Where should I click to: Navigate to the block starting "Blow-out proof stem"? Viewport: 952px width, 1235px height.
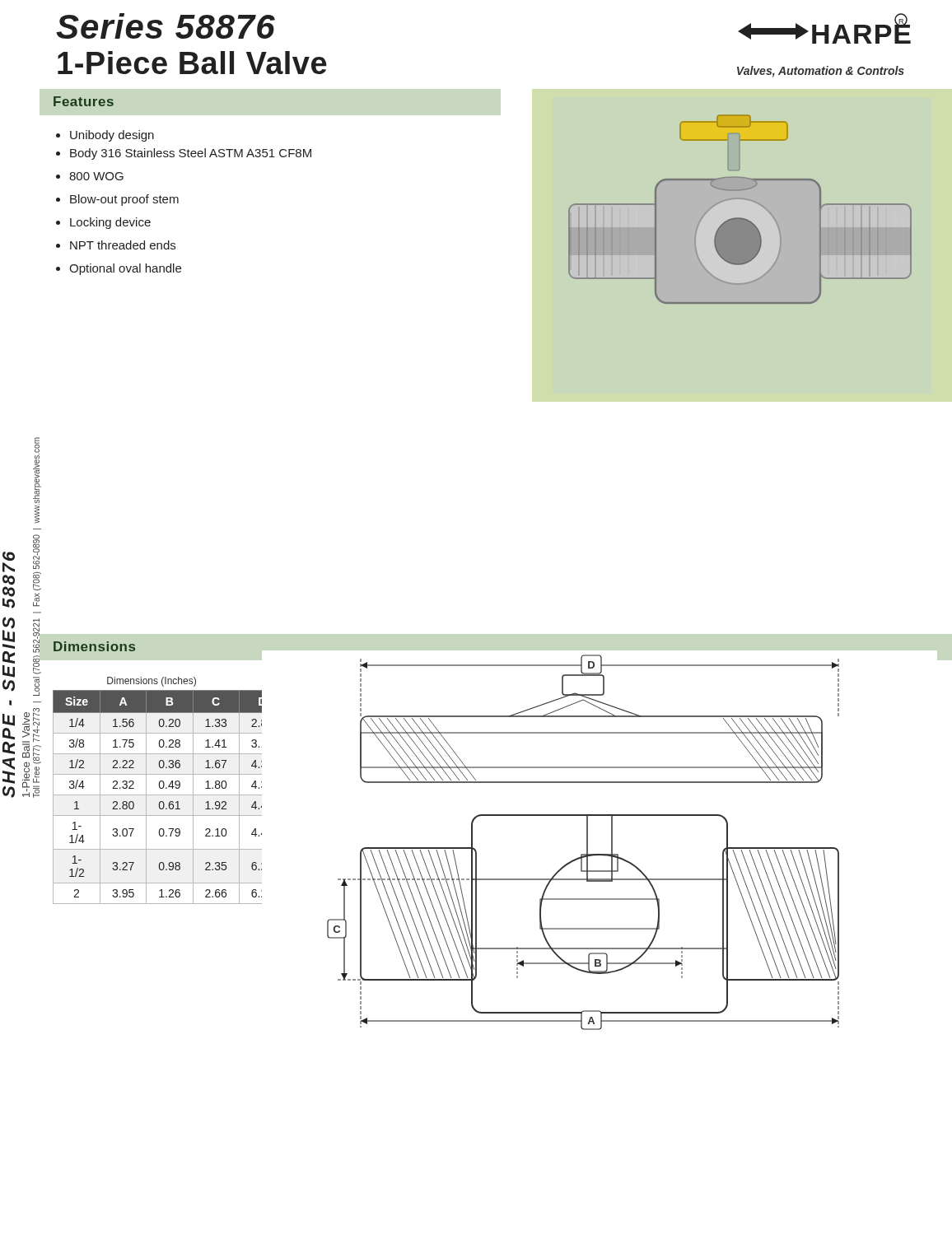tap(117, 200)
